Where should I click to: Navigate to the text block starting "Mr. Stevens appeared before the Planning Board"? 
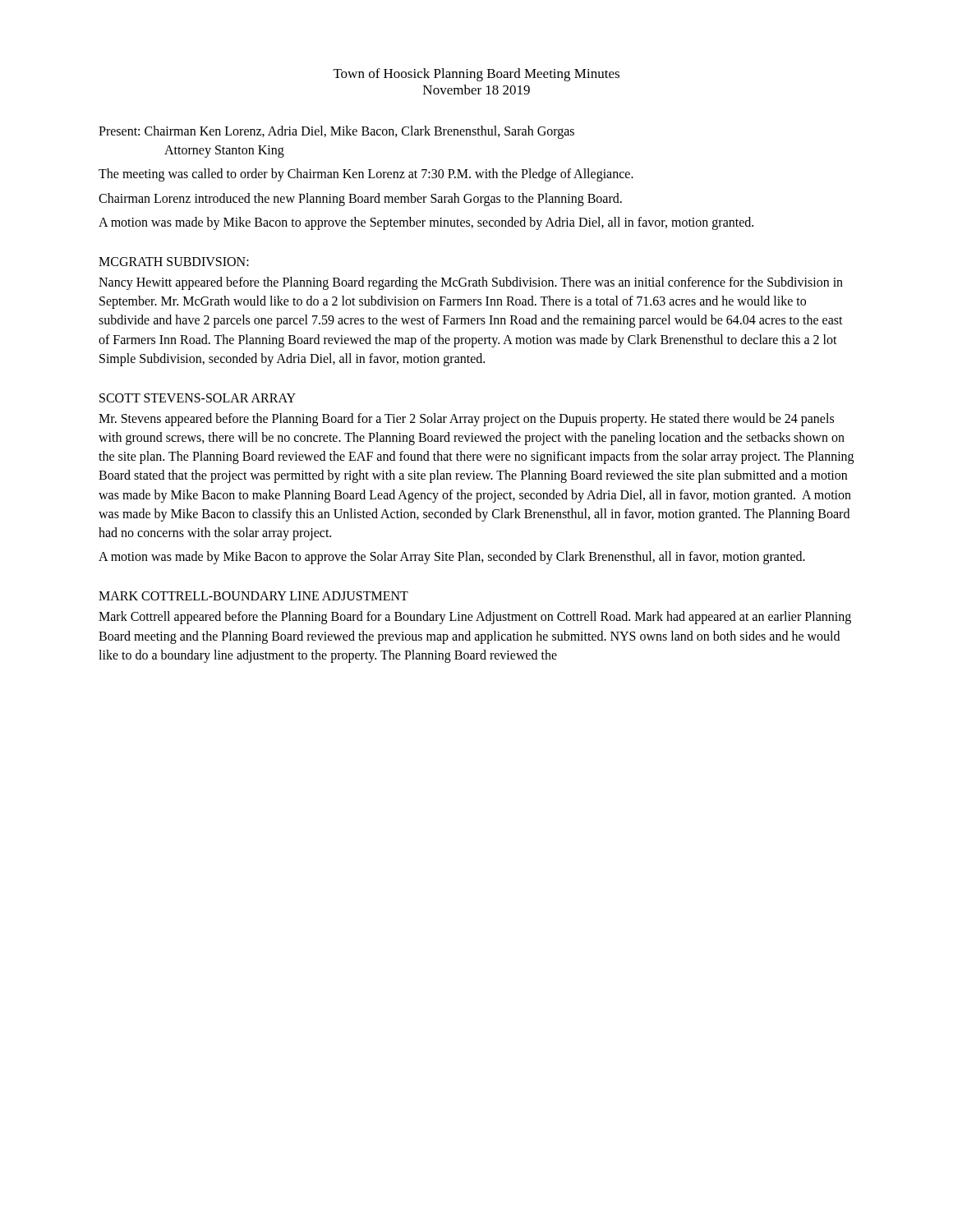(x=476, y=475)
